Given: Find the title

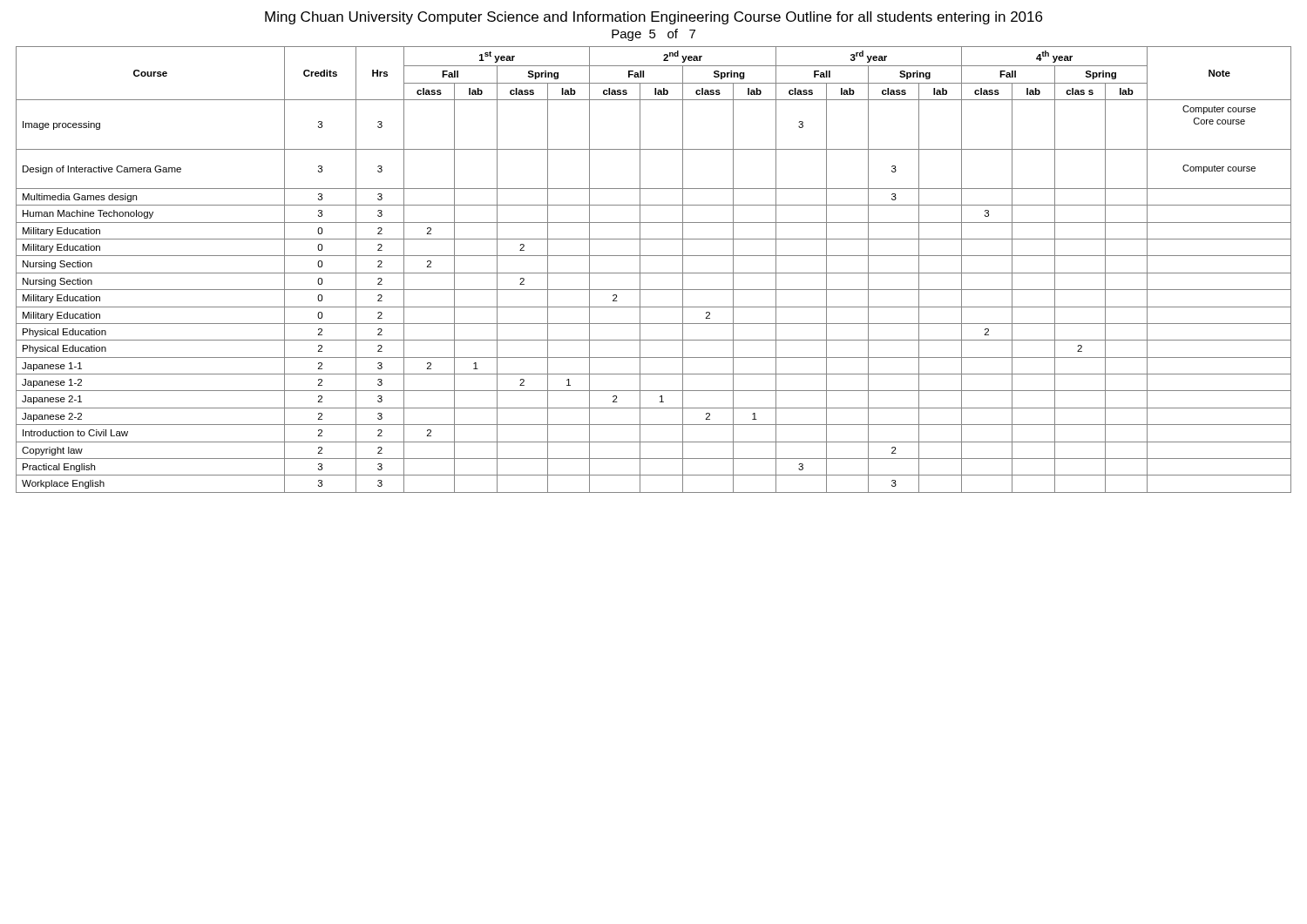Looking at the screenshot, I should click(654, 25).
